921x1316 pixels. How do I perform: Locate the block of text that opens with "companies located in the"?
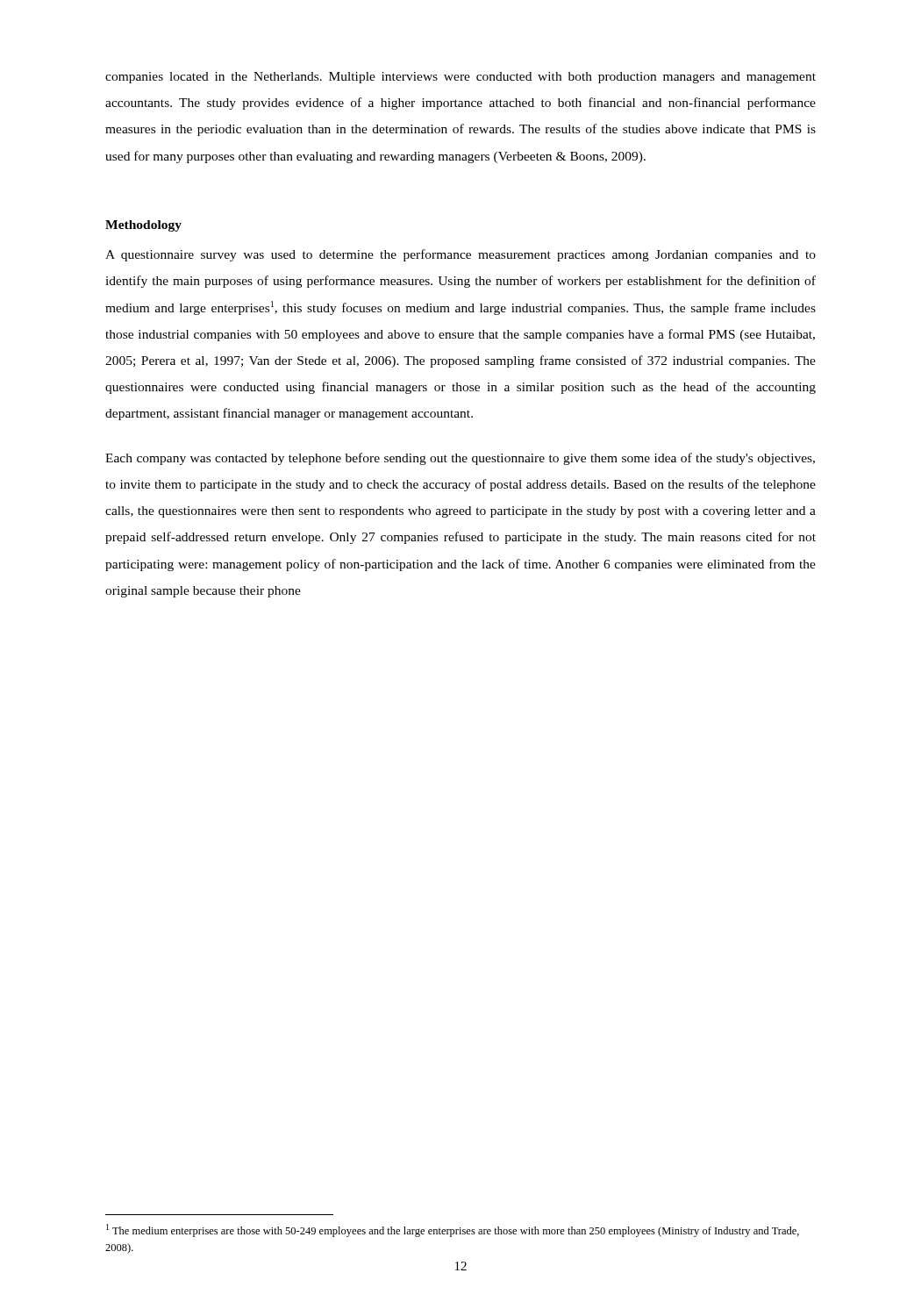click(x=460, y=116)
